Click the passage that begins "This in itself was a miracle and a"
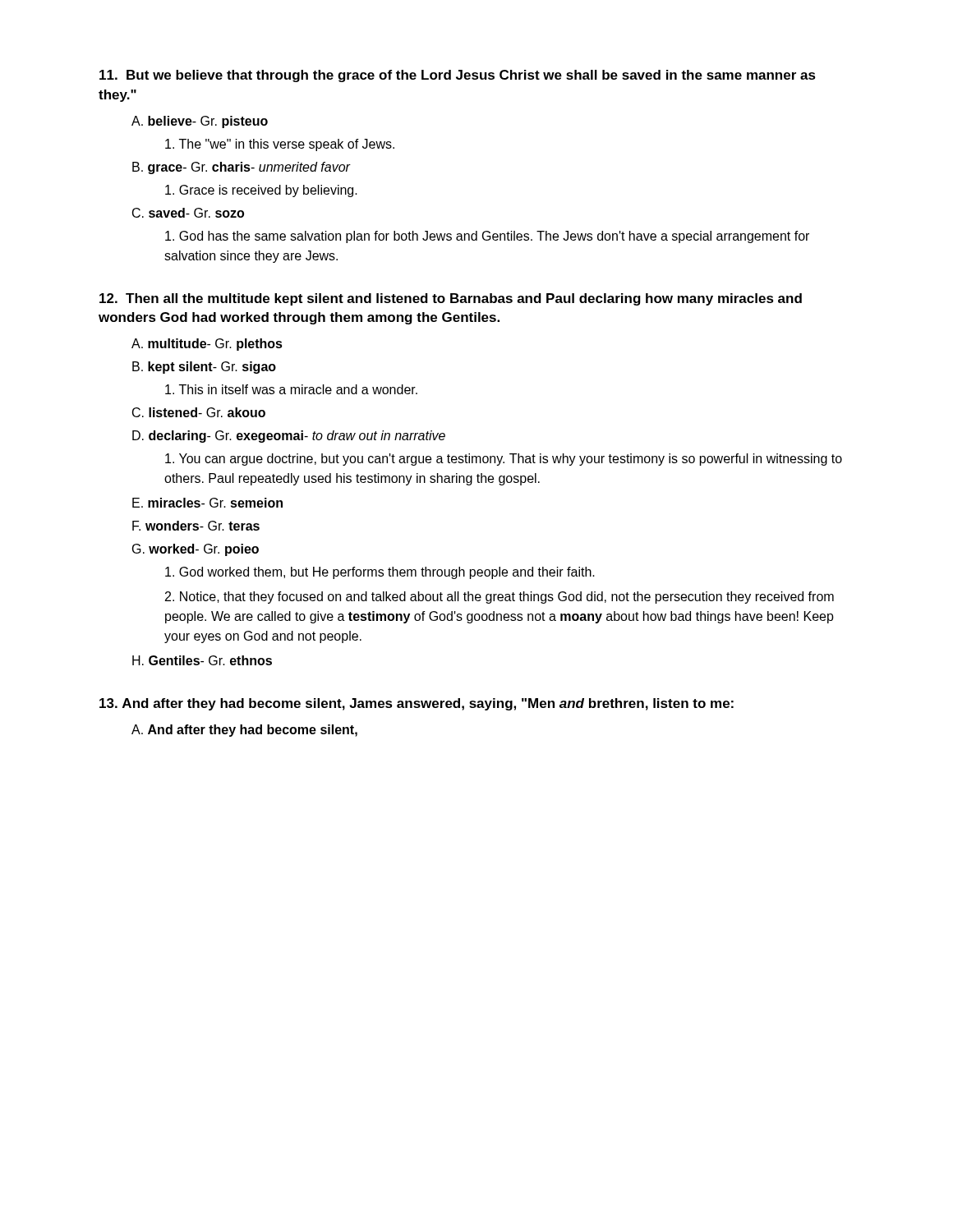This screenshot has width=953, height=1232. click(291, 390)
